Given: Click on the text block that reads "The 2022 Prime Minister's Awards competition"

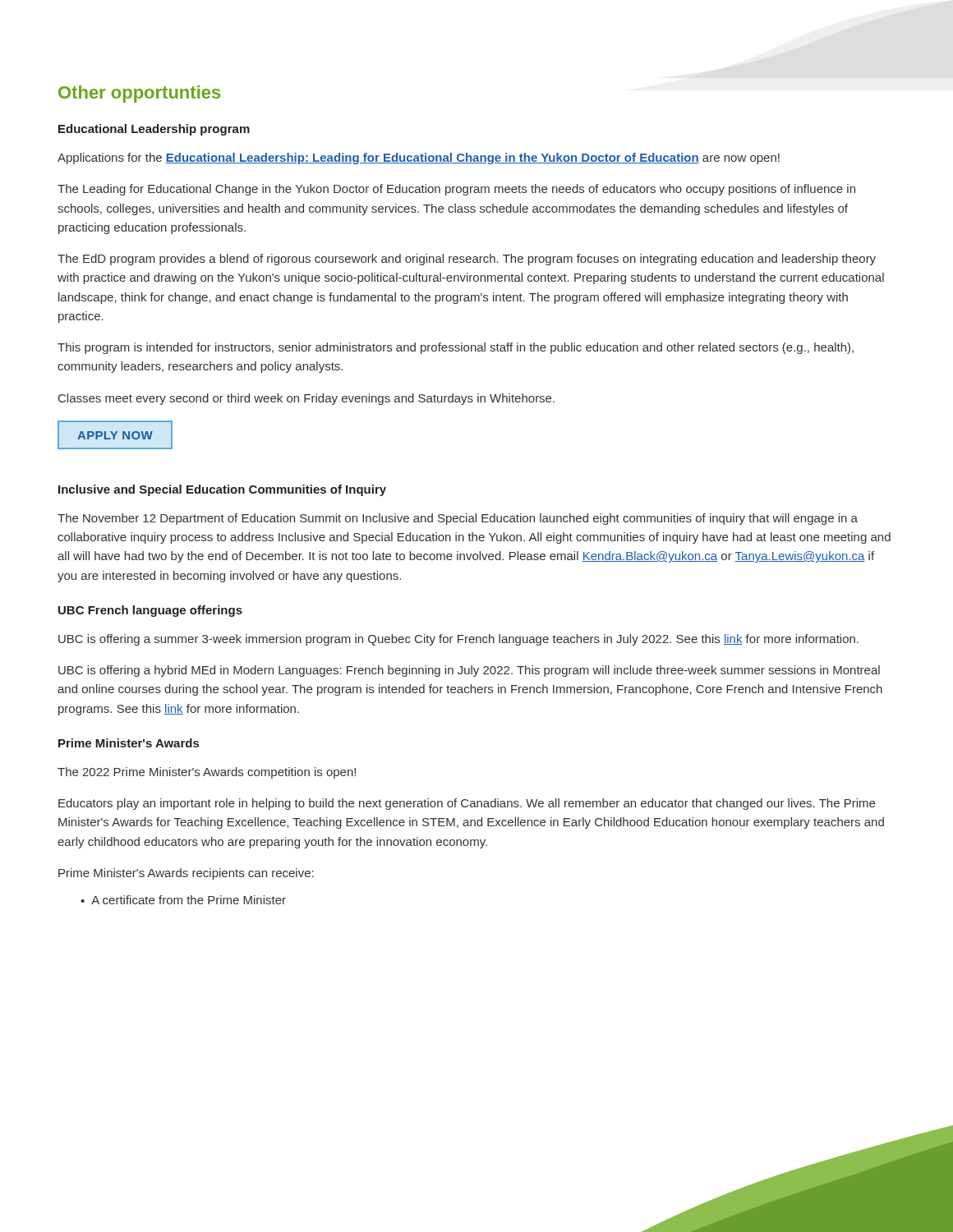Looking at the screenshot, I should coord(207,773).
